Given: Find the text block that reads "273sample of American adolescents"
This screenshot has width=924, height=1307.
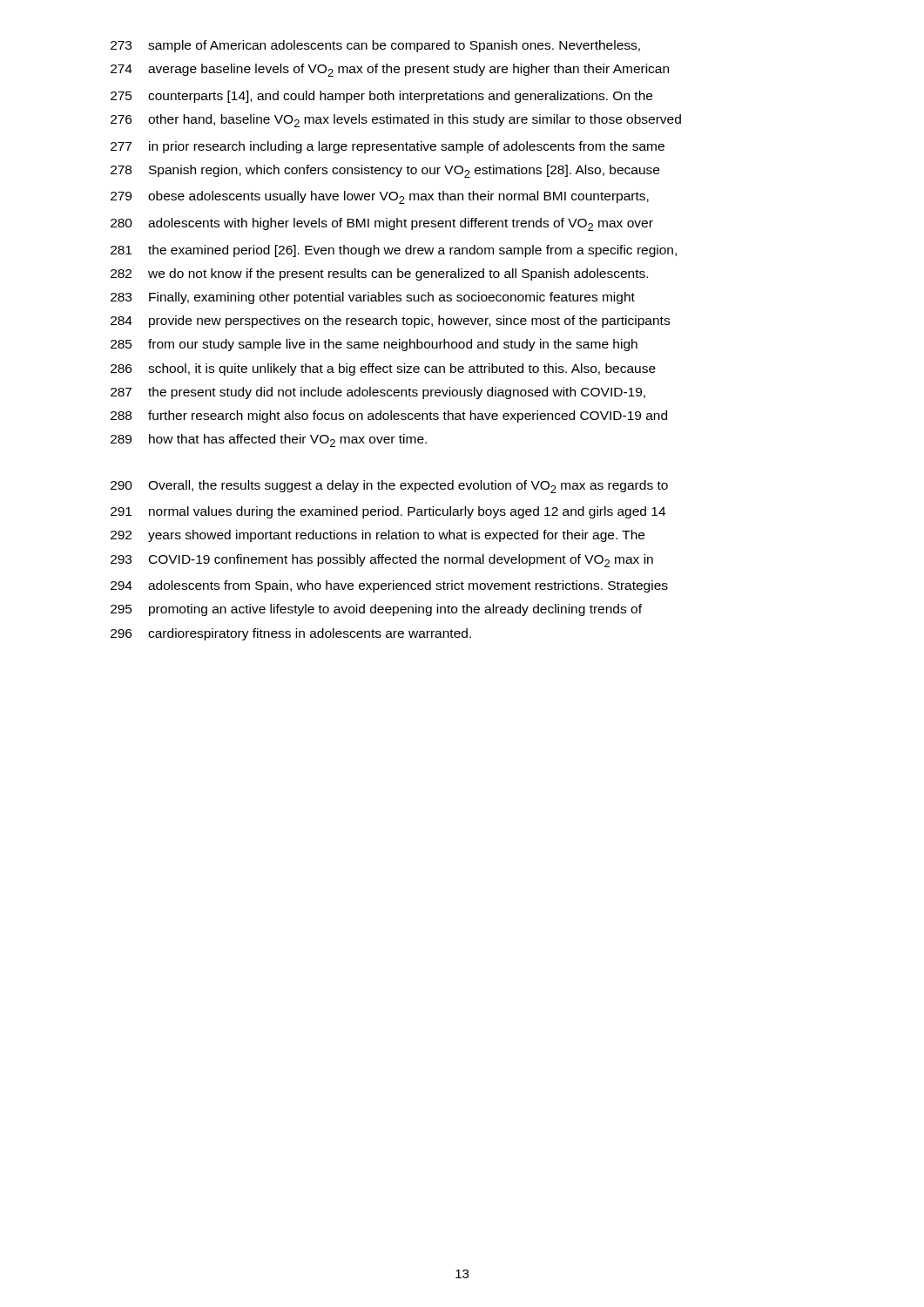Looking at the screenshot, I should [x=475, y=243].
